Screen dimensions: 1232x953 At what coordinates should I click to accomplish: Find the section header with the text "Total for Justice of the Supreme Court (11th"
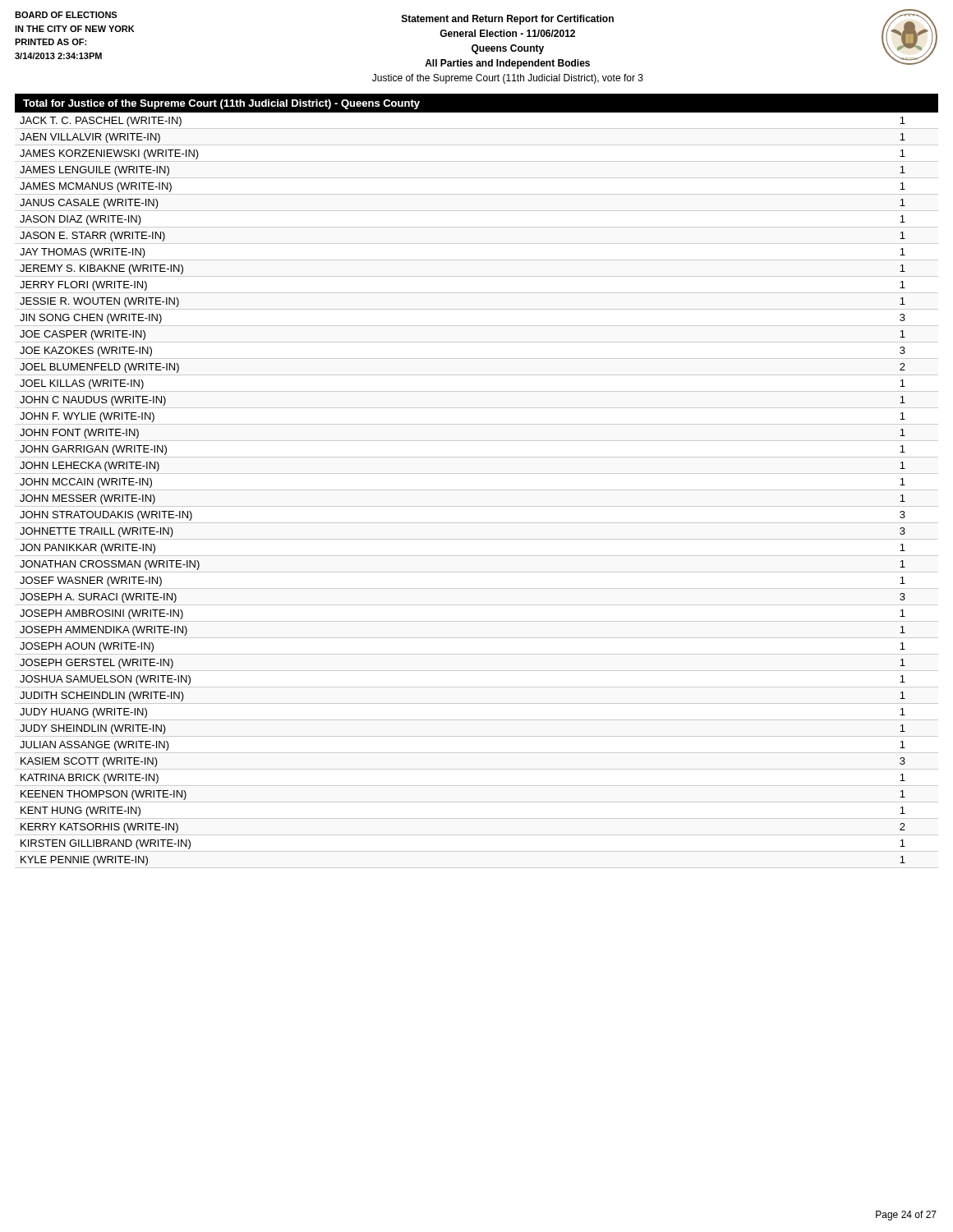221,103
